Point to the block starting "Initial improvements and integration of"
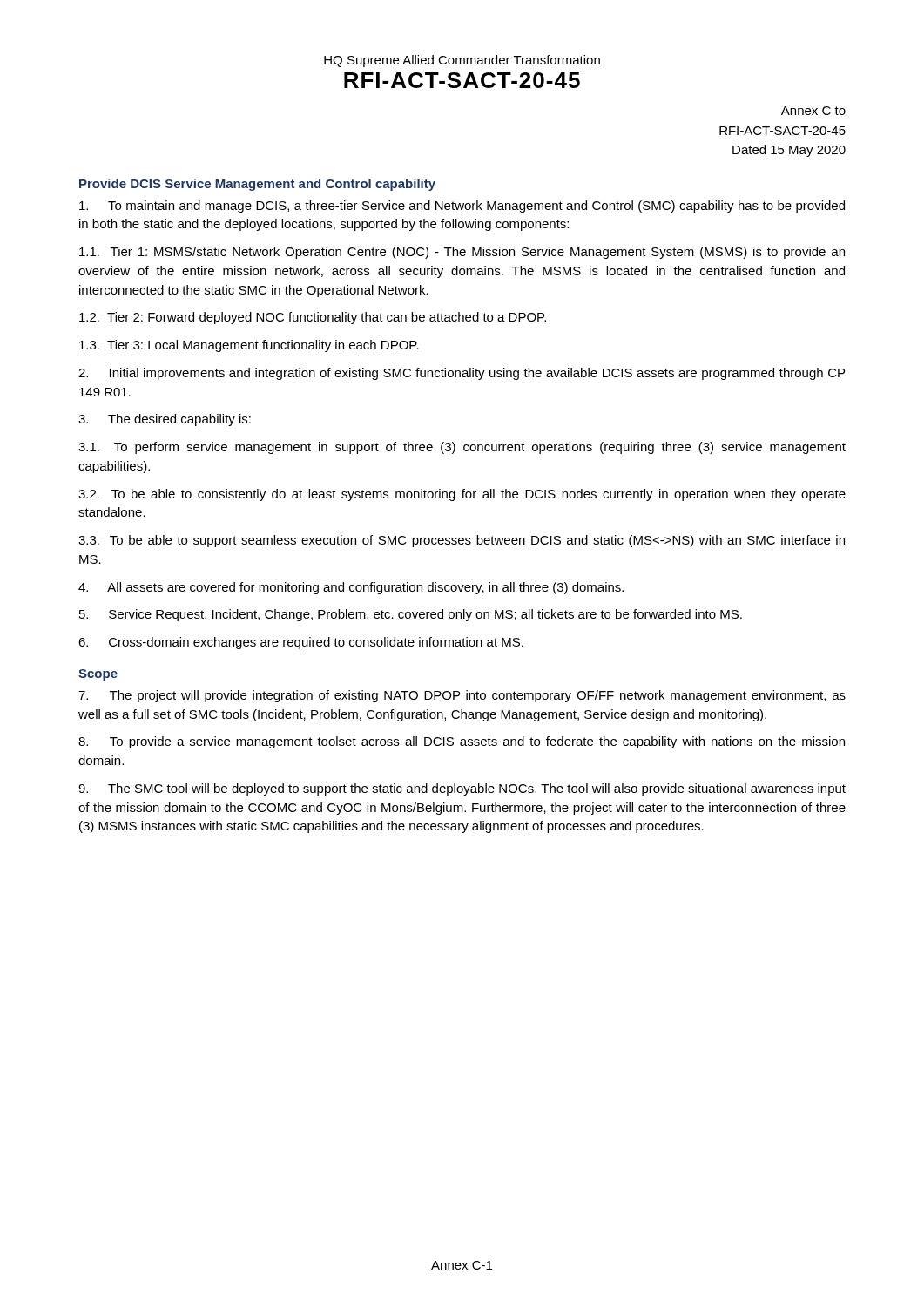Viewport: 924px width, 1307px height. click(x=462, y=381)
